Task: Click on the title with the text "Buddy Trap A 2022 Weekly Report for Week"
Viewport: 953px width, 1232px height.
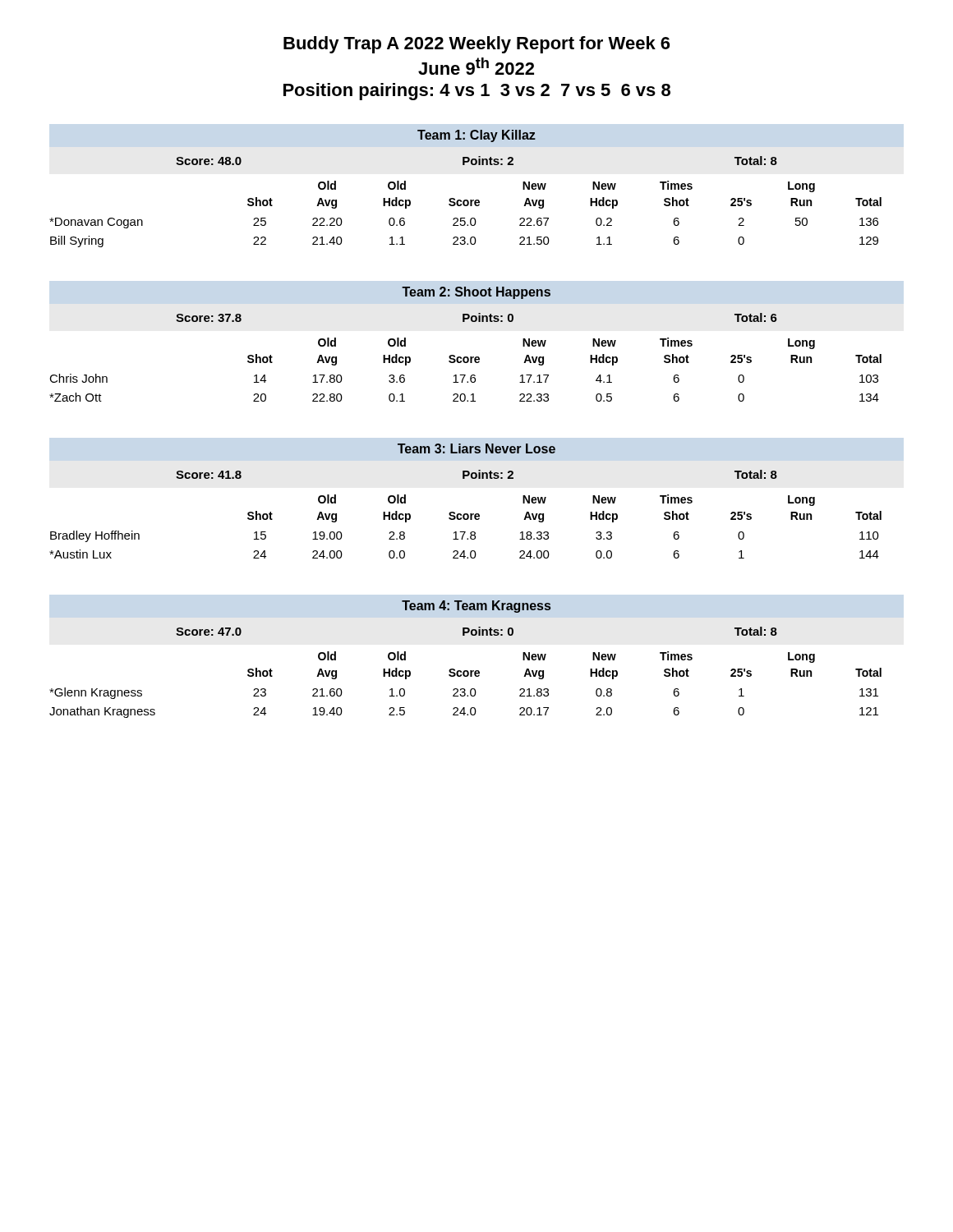Action: coord(476,67)
